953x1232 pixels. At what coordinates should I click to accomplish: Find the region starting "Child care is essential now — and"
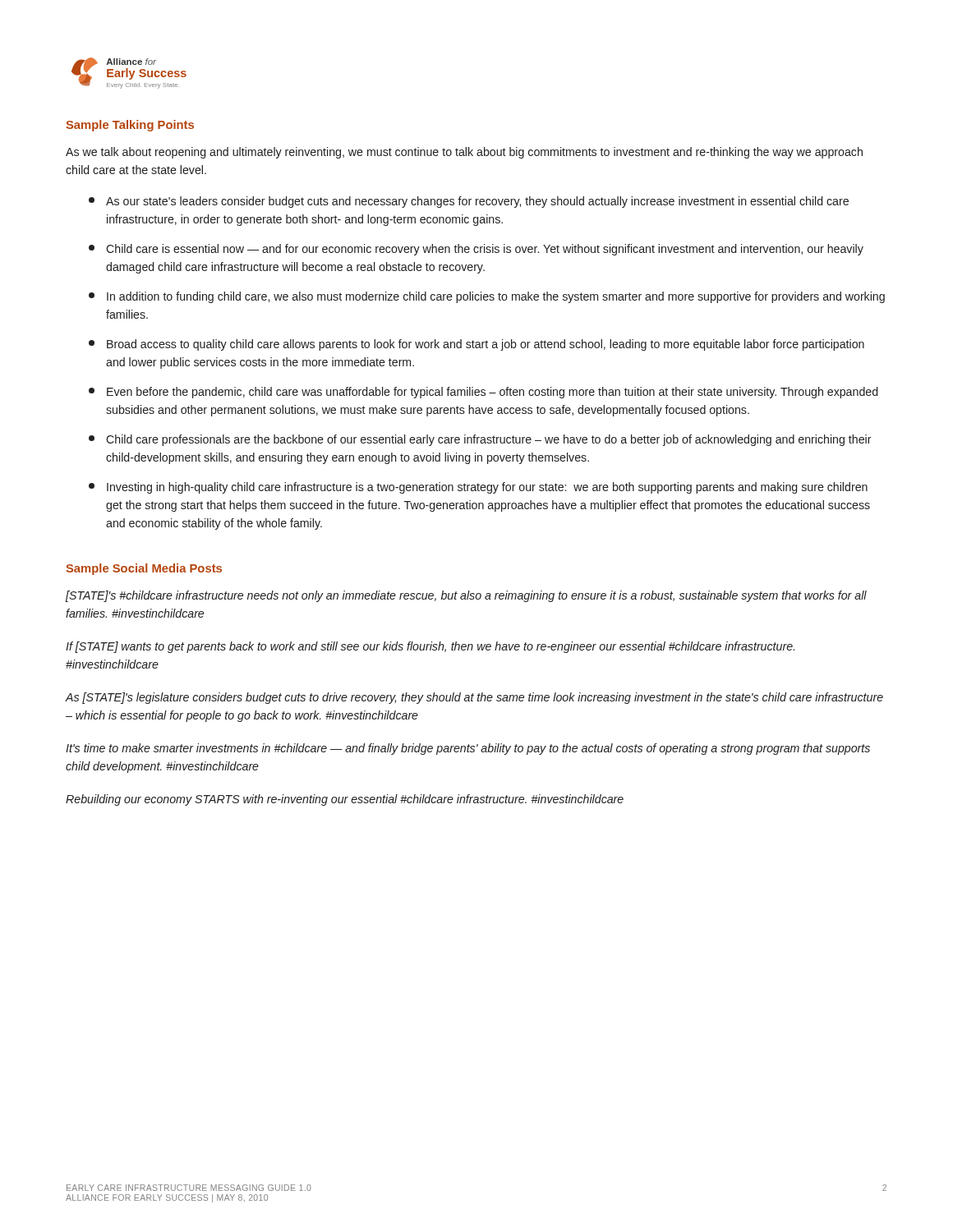[488, 258]
